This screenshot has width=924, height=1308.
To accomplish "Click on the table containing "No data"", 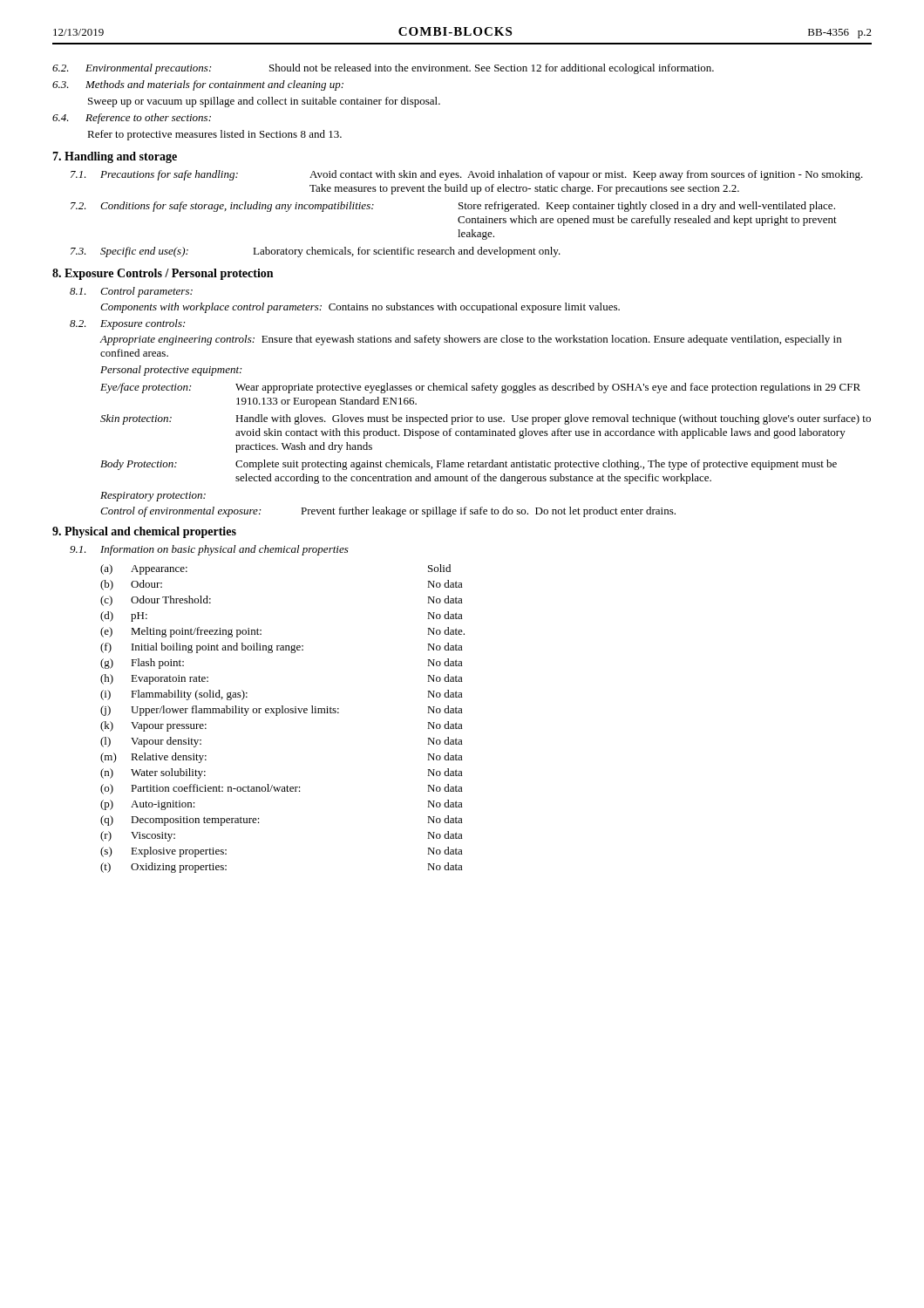I will 486,718.
